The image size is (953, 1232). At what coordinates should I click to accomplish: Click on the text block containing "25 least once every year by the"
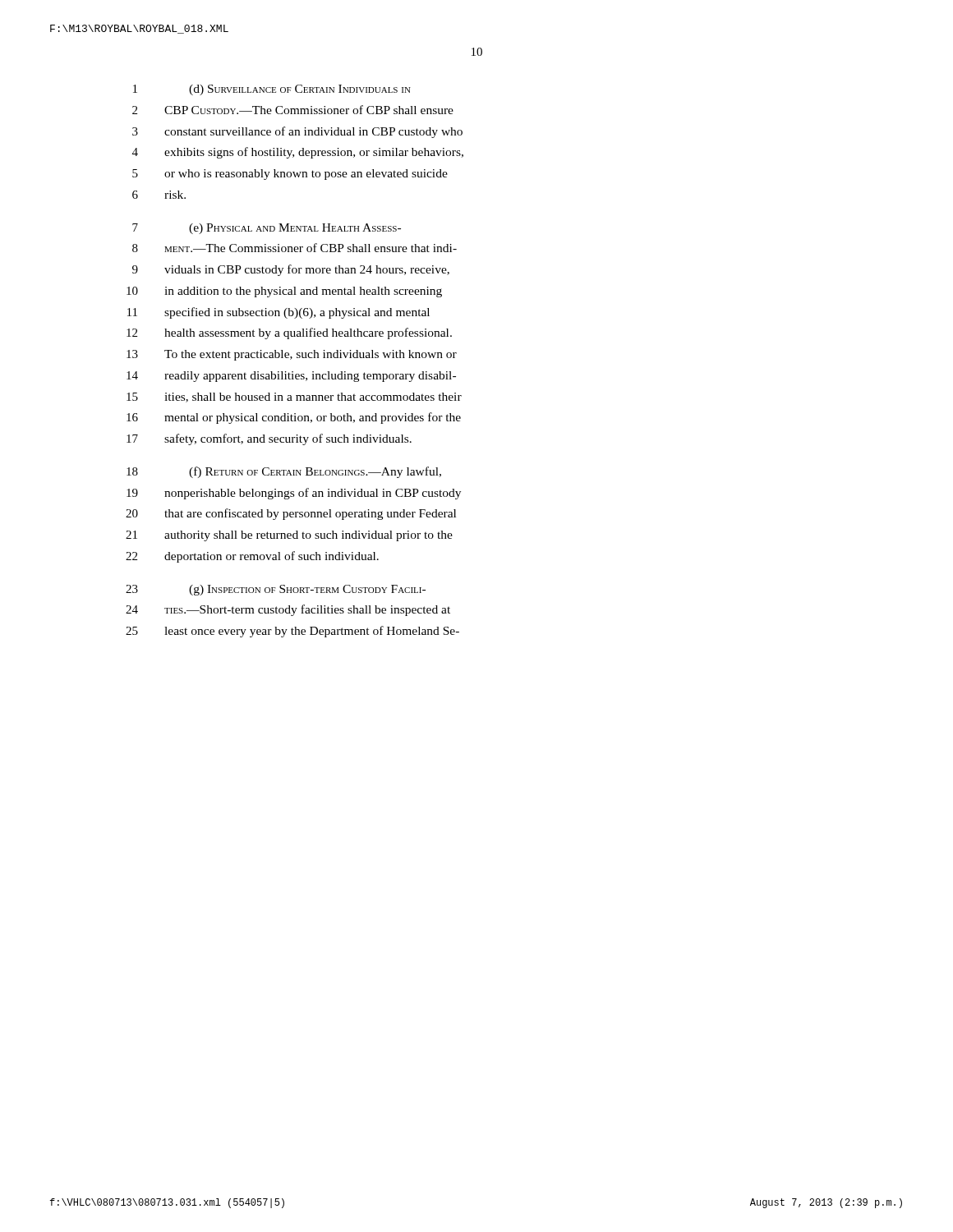point(292,632)
